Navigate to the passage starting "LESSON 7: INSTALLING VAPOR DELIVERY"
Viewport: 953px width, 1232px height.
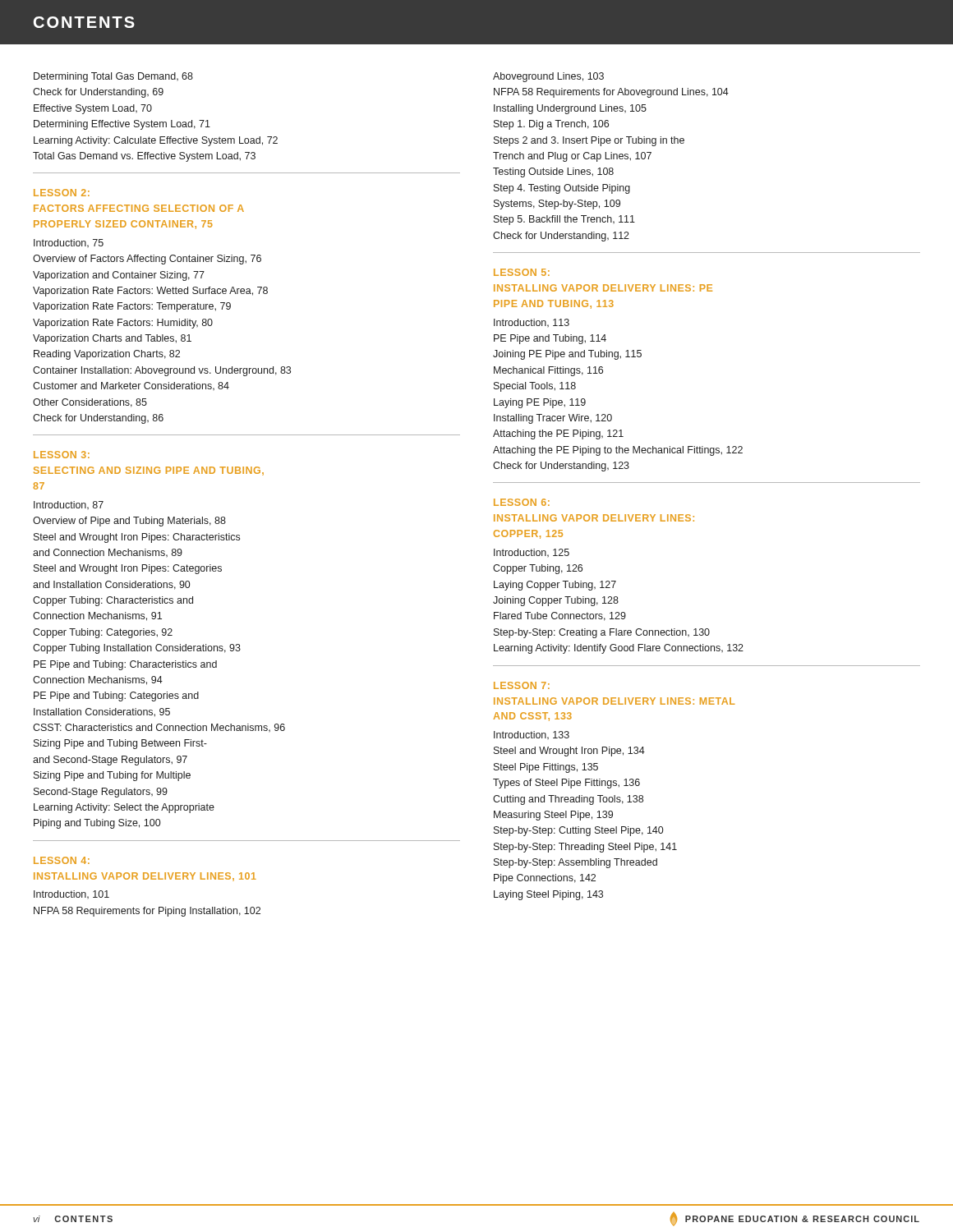(707, 701)
